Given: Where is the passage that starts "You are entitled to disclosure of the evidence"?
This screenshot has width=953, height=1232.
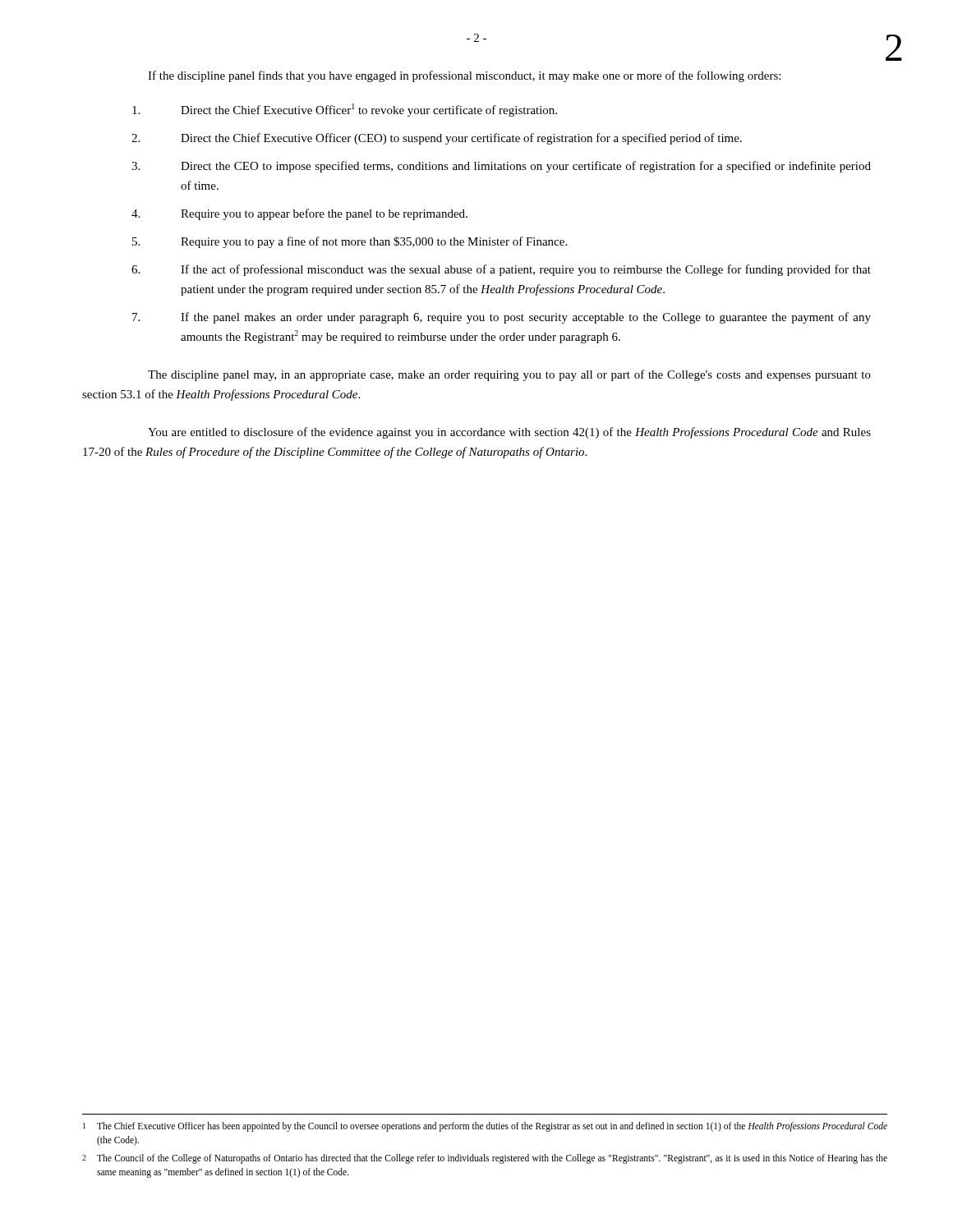Looking at the screenshot, I should [476, 442].
